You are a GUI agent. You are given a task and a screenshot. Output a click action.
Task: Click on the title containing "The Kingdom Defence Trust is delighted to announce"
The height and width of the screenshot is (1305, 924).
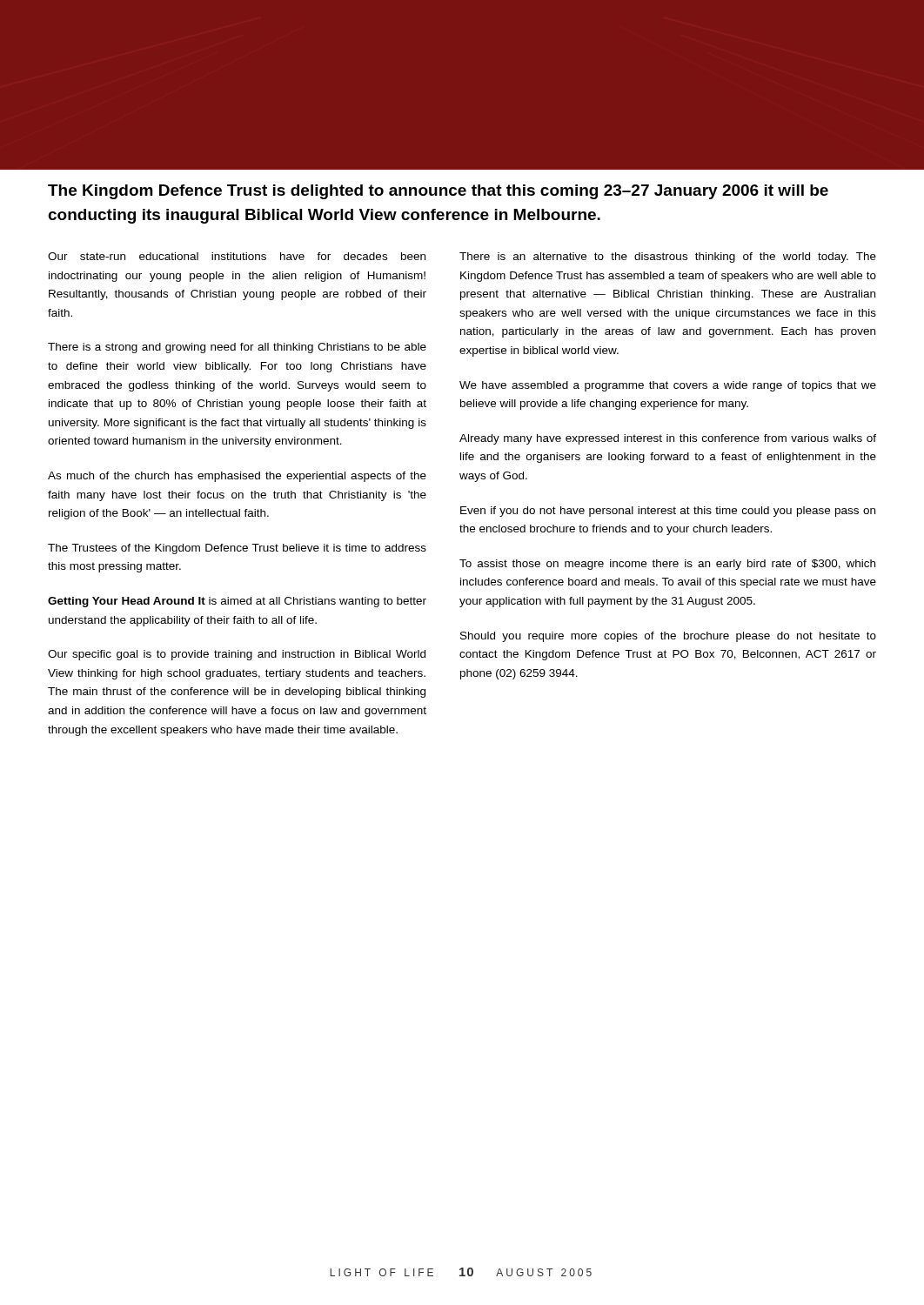pyautogui.click(x=462, y=202)
